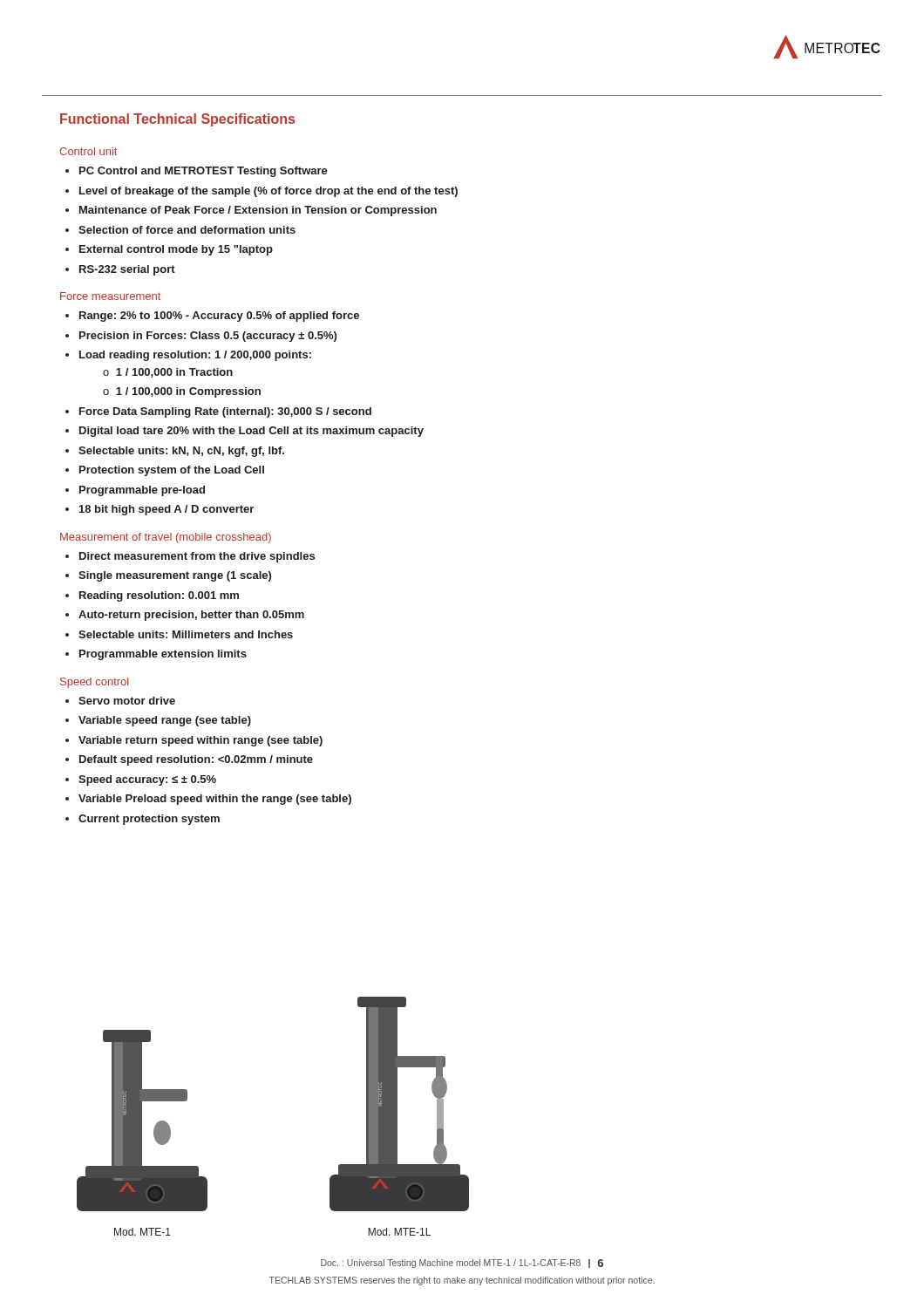
Task: Select the list item that reads "Speed accuracy: ≤ ± 0.5%"
Action: (147, 779)
